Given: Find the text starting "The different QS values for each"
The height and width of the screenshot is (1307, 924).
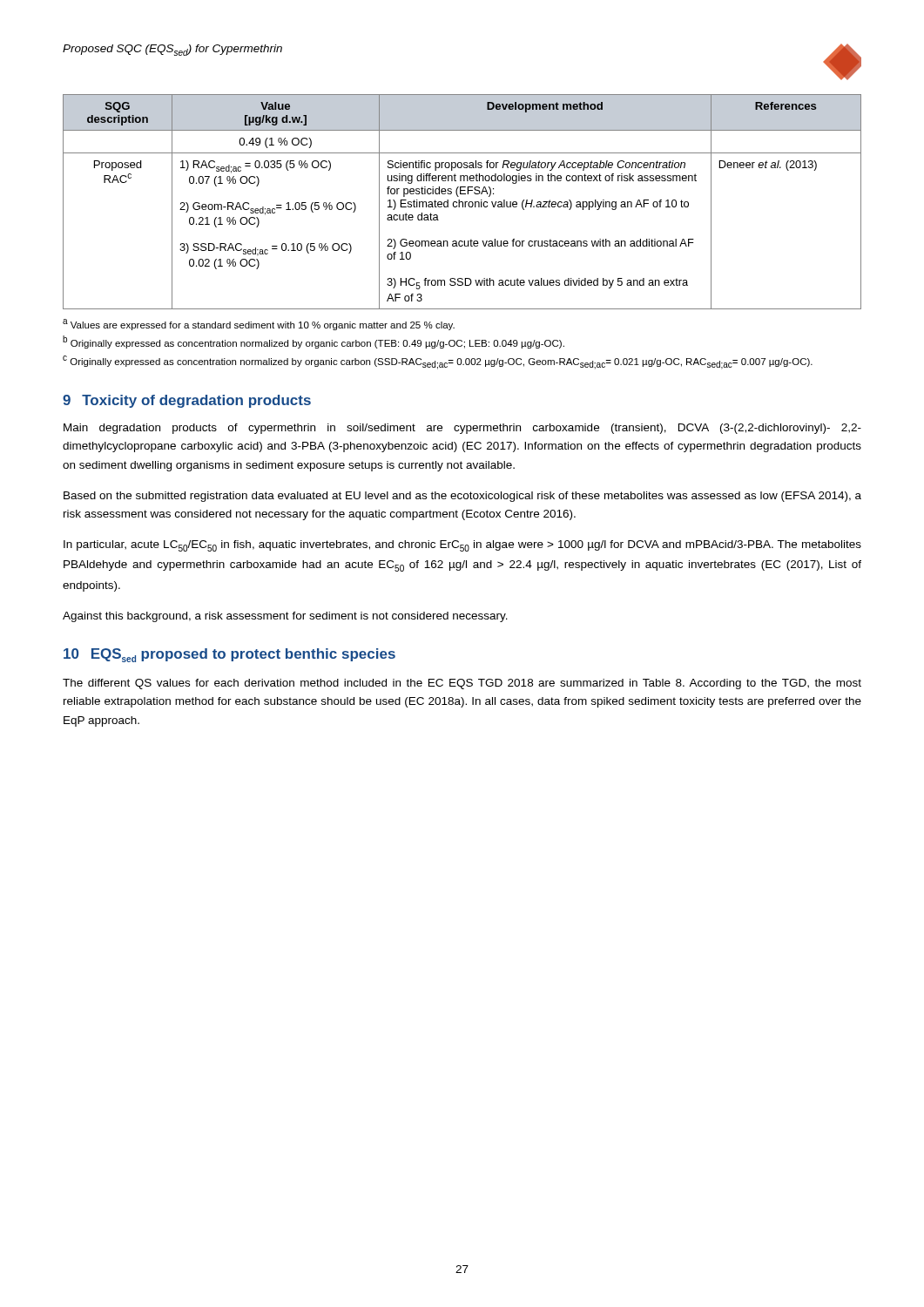Looking at the screenshot, I should coord(462,701).
